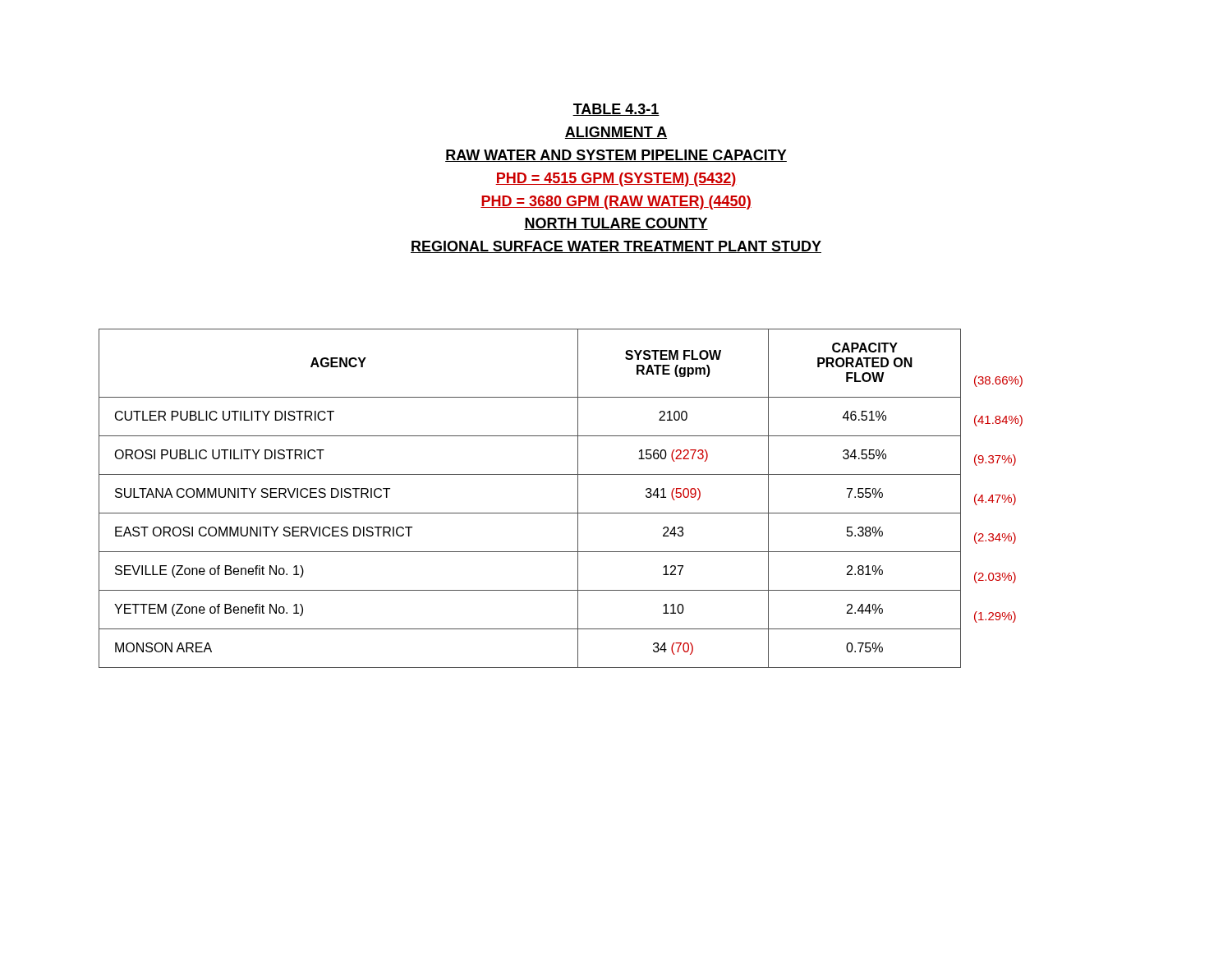Find the table that mentions "MONSON AREA"
Screen dimensions: 953x1232
coord(530,498)
